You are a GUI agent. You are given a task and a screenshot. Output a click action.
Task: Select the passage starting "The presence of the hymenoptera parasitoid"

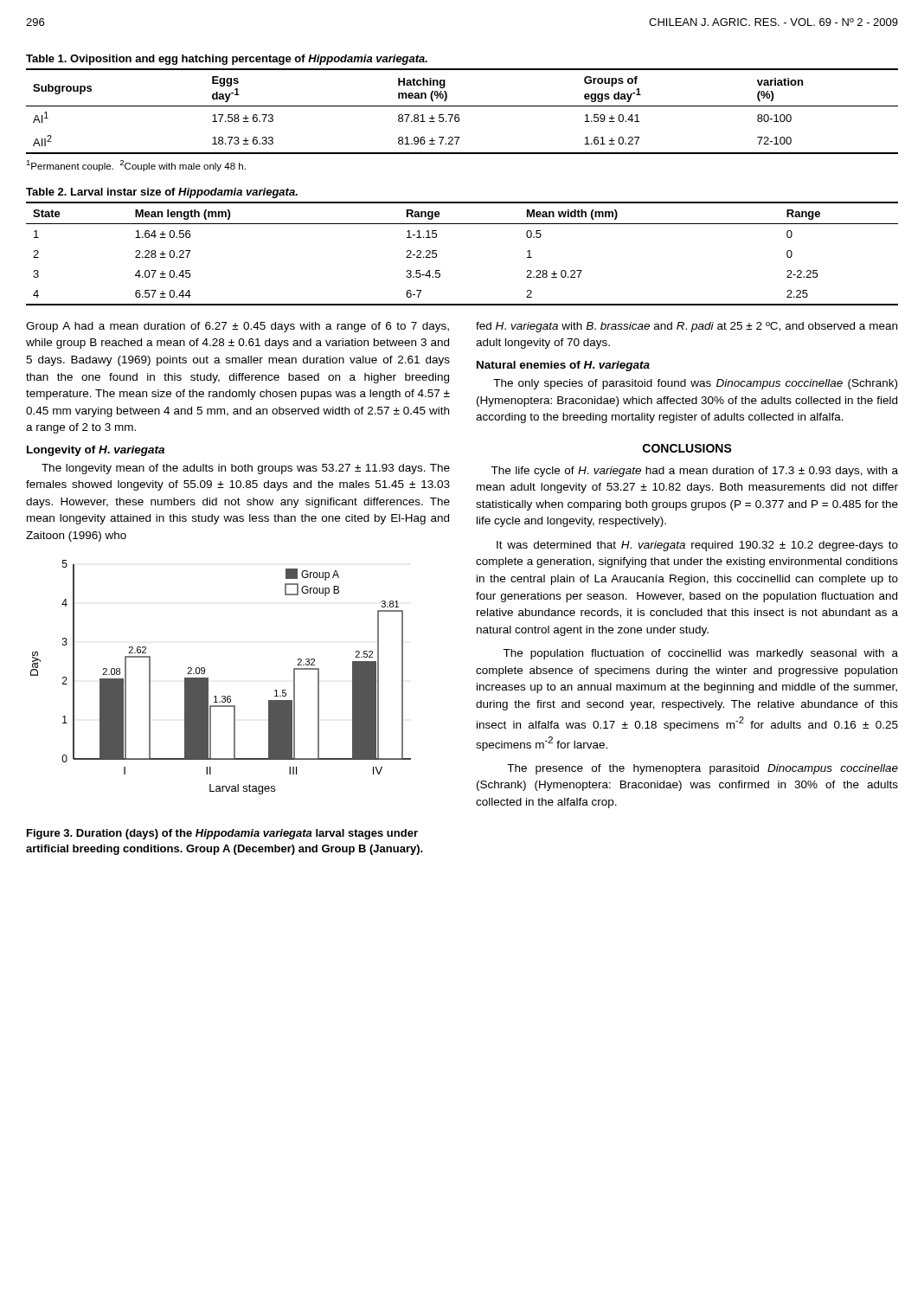(x=687, y=785)
